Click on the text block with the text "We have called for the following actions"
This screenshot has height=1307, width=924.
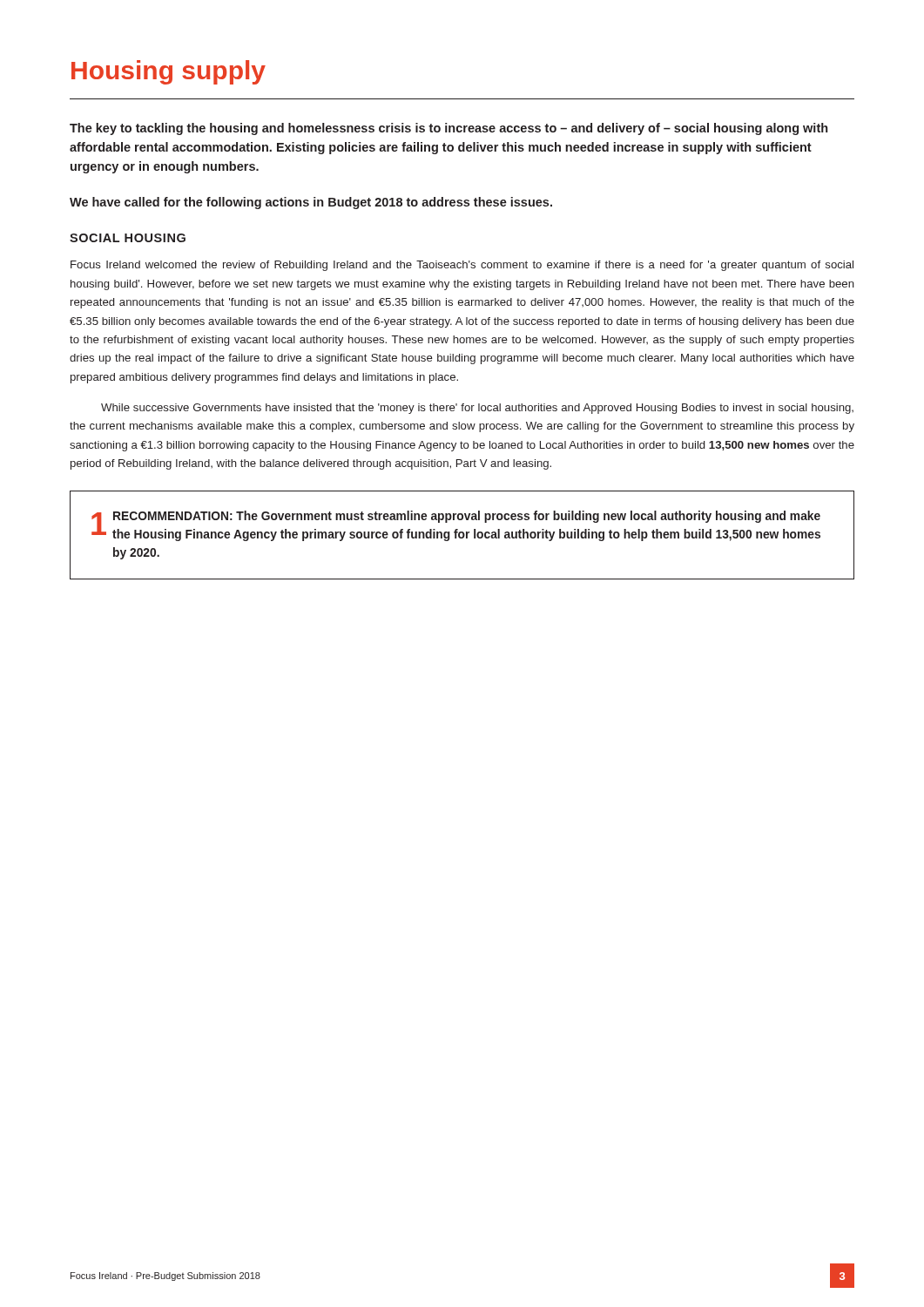[x=462, y=202]
